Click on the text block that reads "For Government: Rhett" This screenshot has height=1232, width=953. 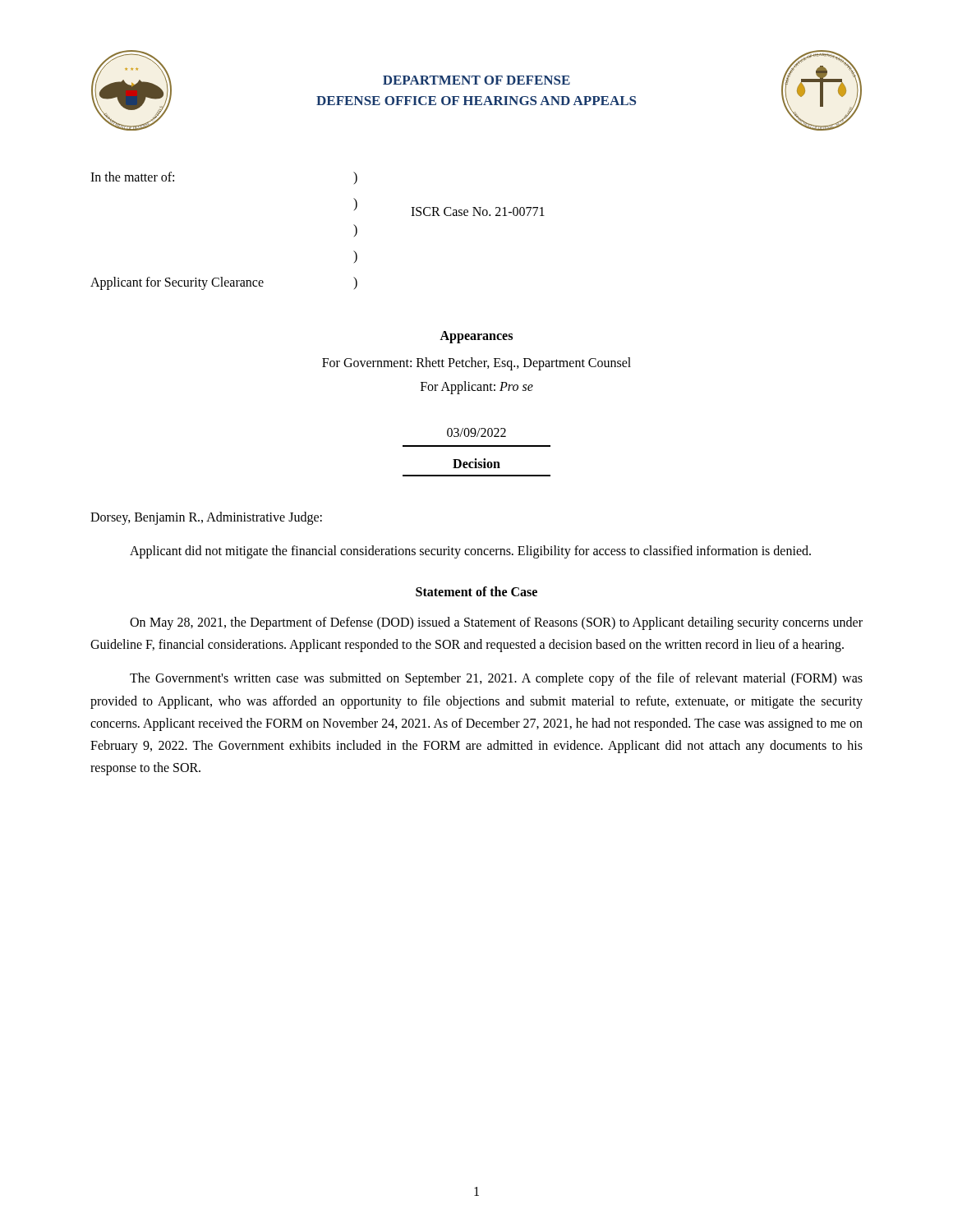pos(476,375)
